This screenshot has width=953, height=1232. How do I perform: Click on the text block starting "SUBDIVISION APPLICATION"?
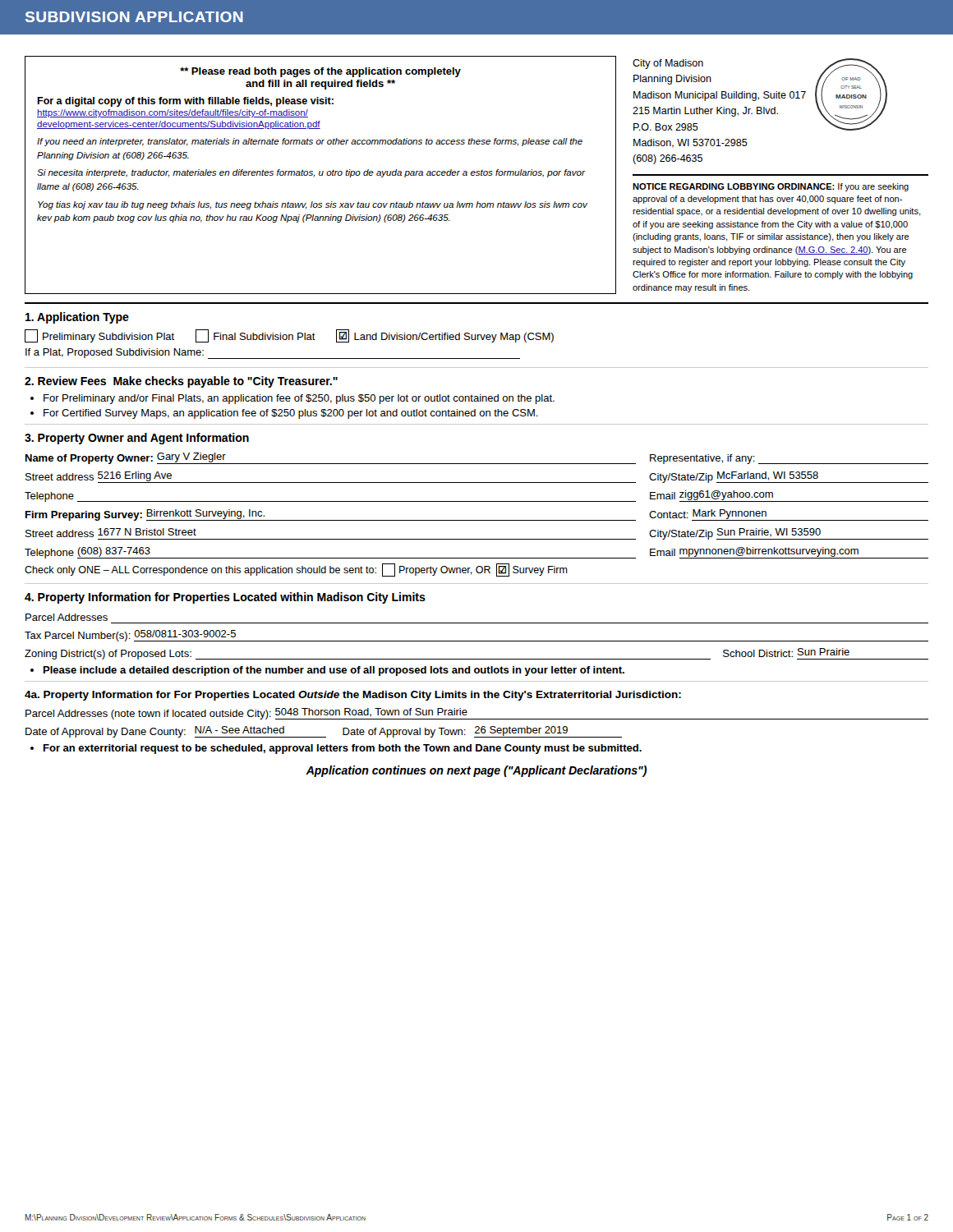tap(134, 17)
